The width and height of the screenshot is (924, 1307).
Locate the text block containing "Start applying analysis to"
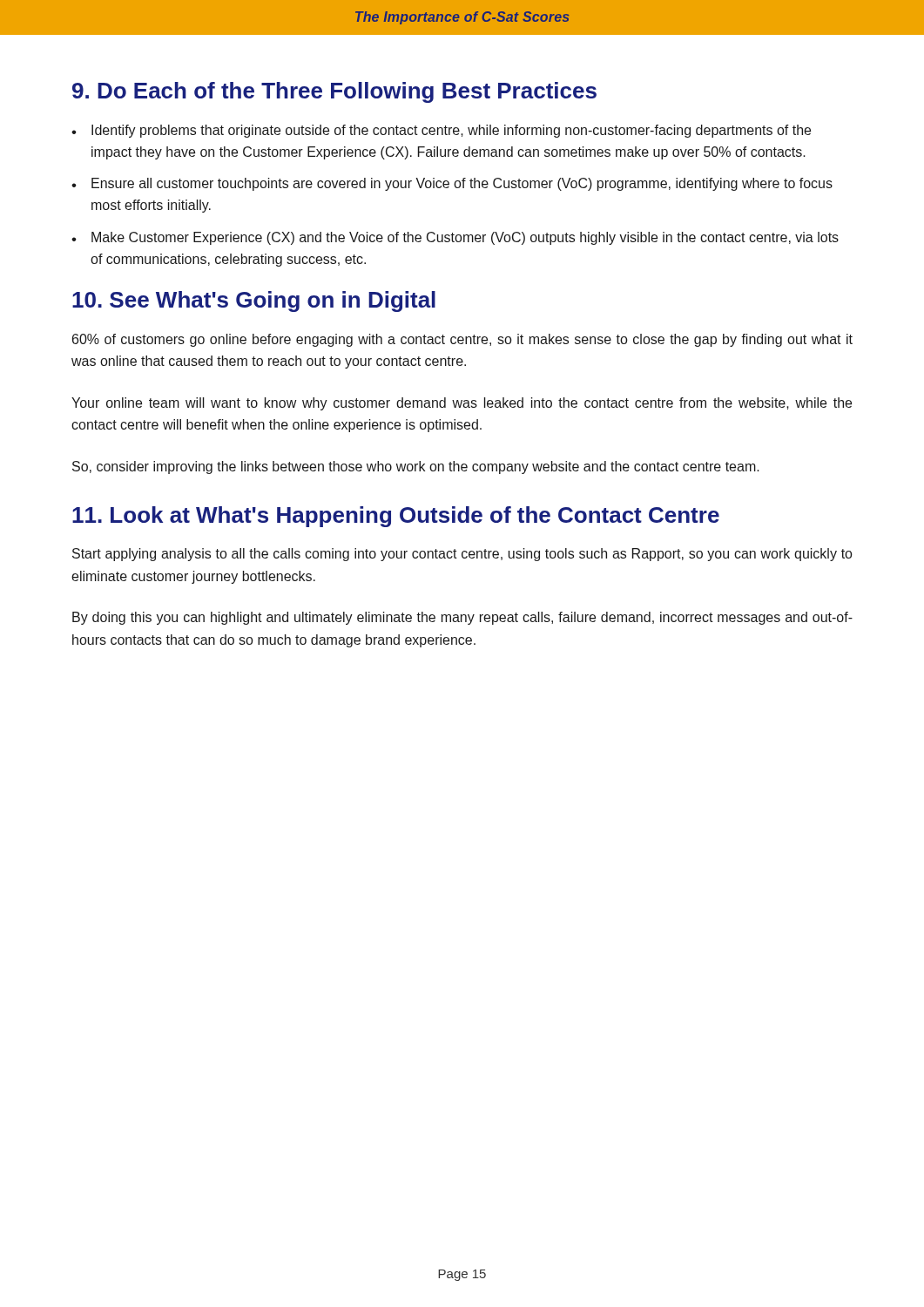(462, 565)
